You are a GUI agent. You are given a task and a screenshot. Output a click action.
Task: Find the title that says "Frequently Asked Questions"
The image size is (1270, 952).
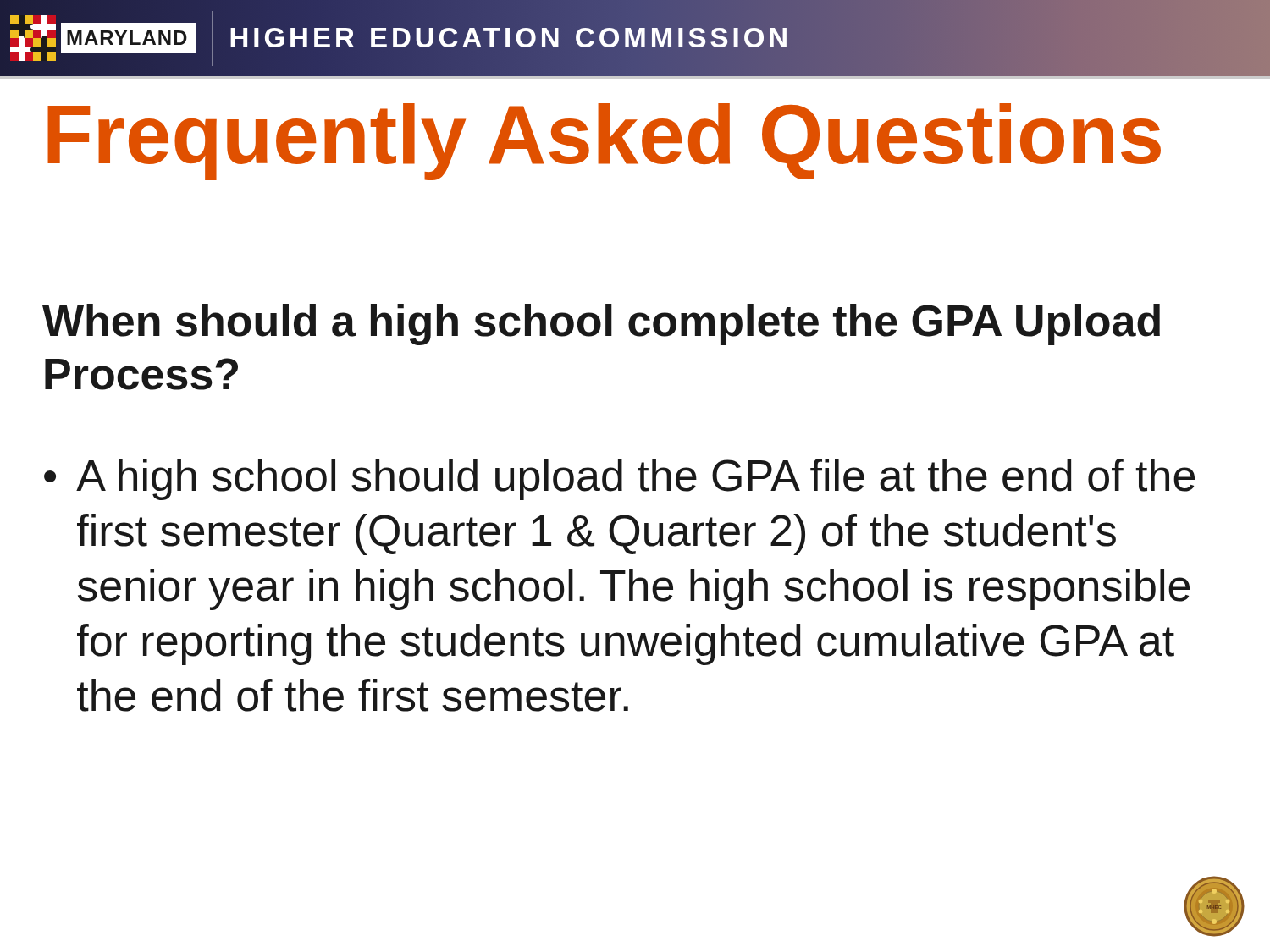pyautogui.click(x=635, y=135)
